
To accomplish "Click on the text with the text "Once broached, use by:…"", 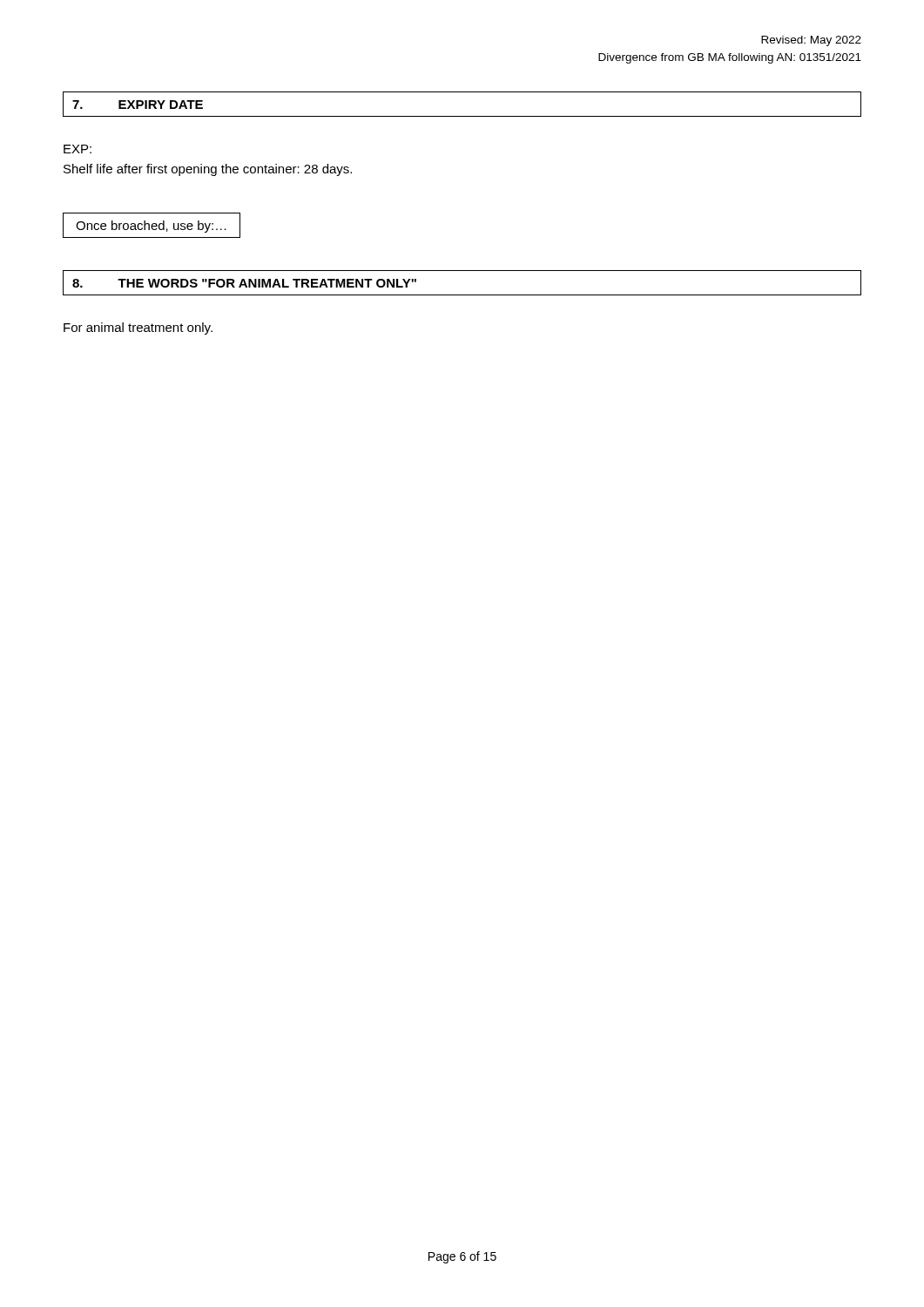I will pyautogui.click(x=152, y=225).
